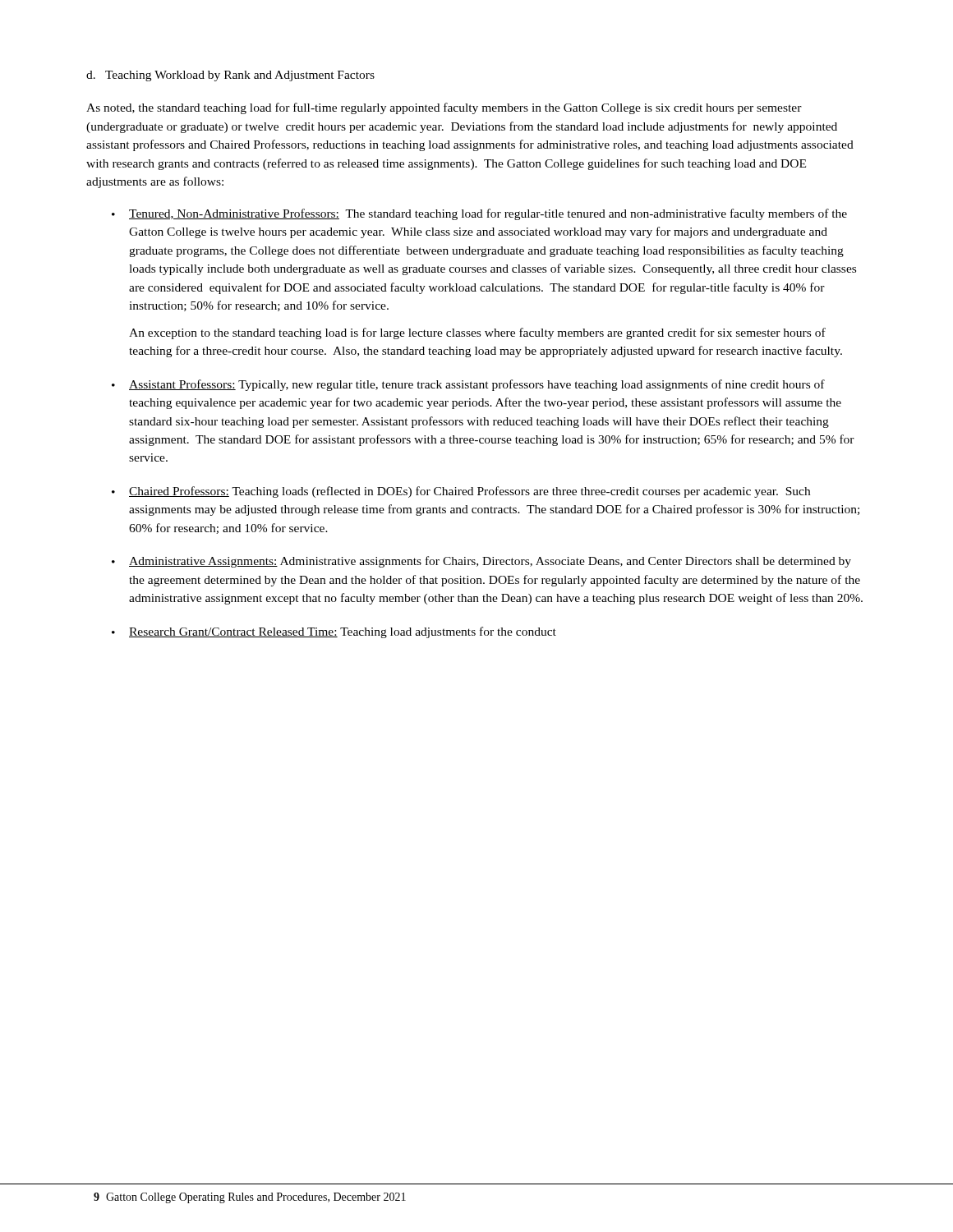Click on the passage starting "• Administrative Assignments: Administrative assignments for Chairs,"
The image size is (953, 1232).
point(489,580)
